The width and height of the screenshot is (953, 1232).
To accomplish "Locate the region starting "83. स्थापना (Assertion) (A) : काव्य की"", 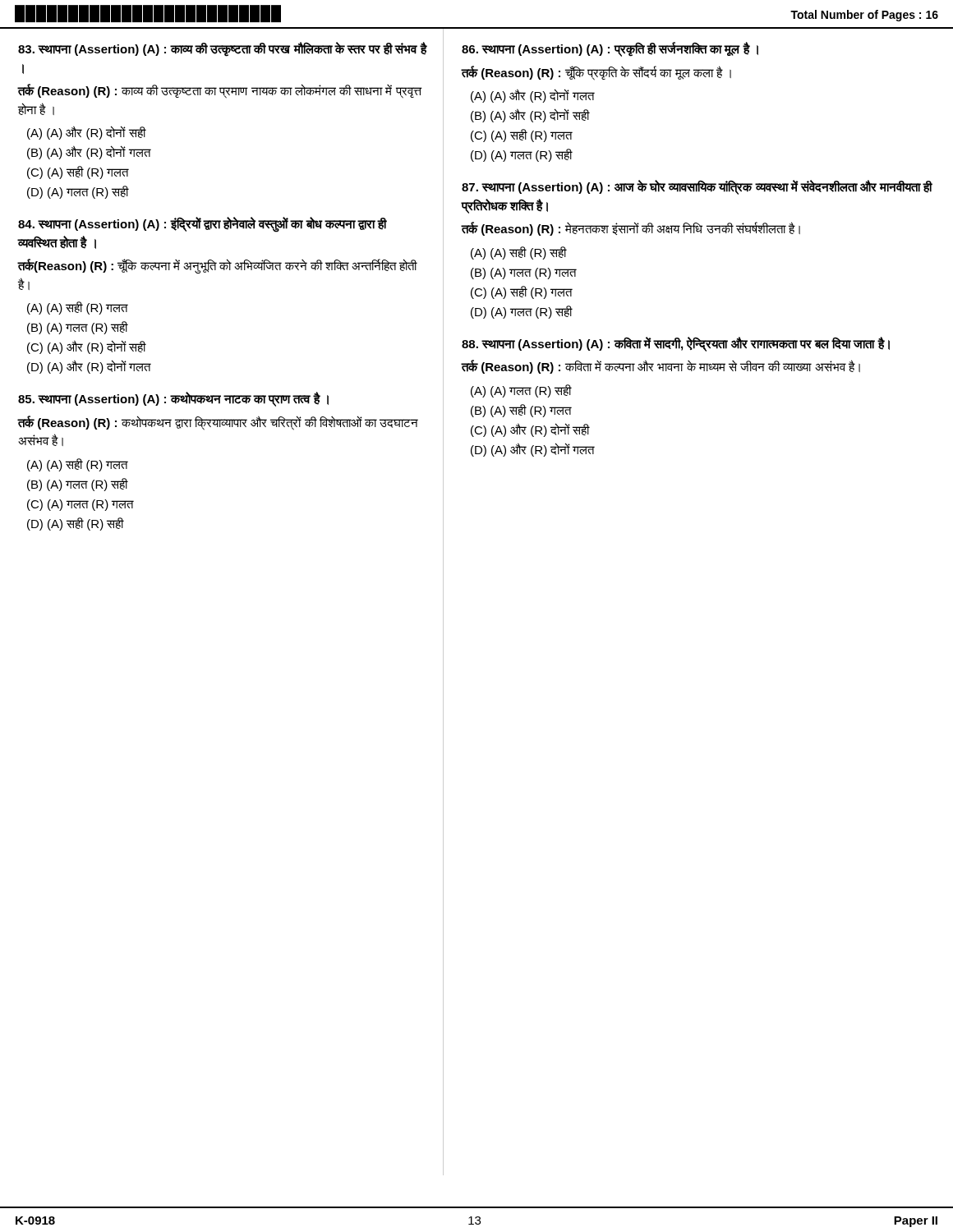I will point(223,49).
